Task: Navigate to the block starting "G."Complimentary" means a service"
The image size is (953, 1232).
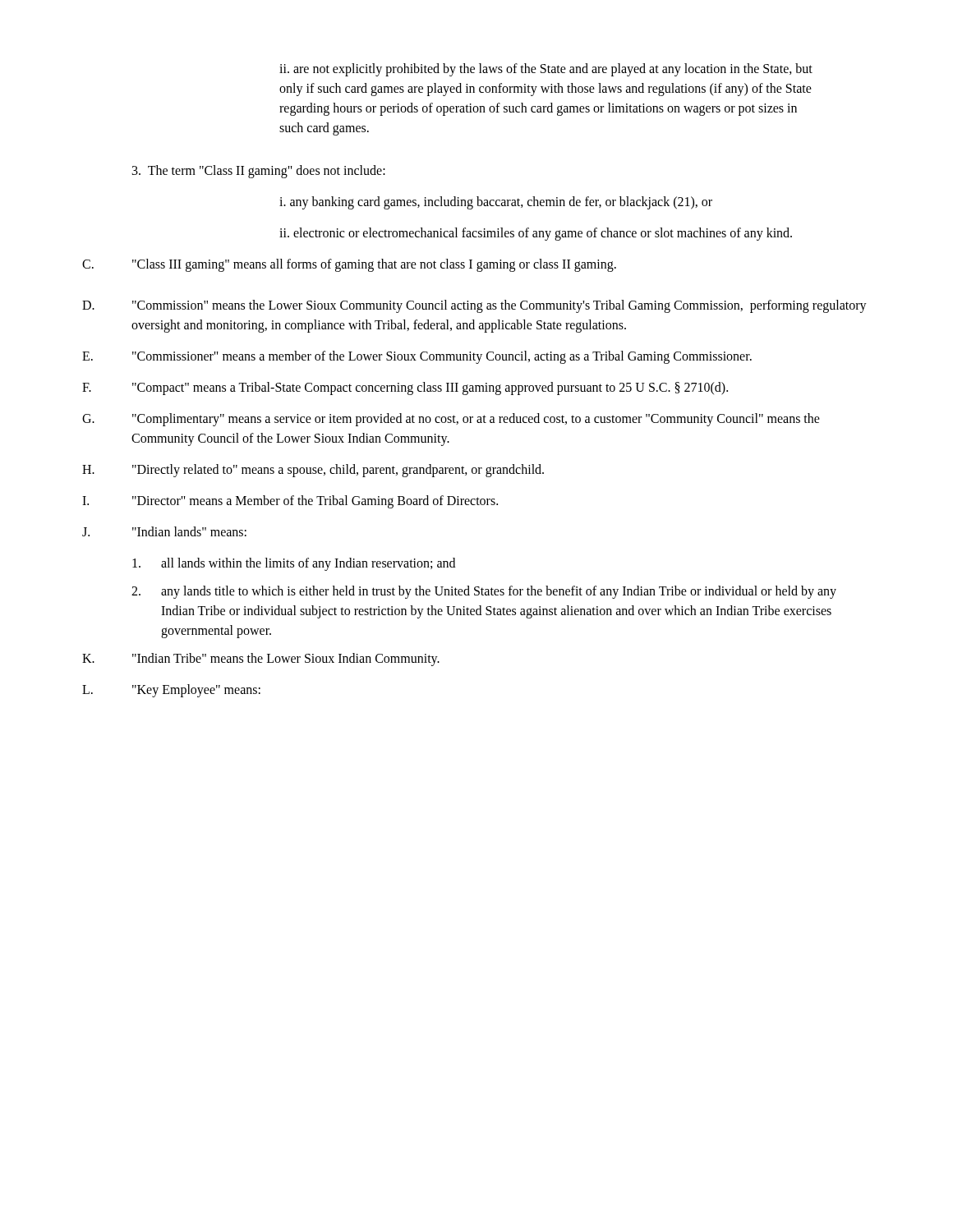Action: point(476,429)
